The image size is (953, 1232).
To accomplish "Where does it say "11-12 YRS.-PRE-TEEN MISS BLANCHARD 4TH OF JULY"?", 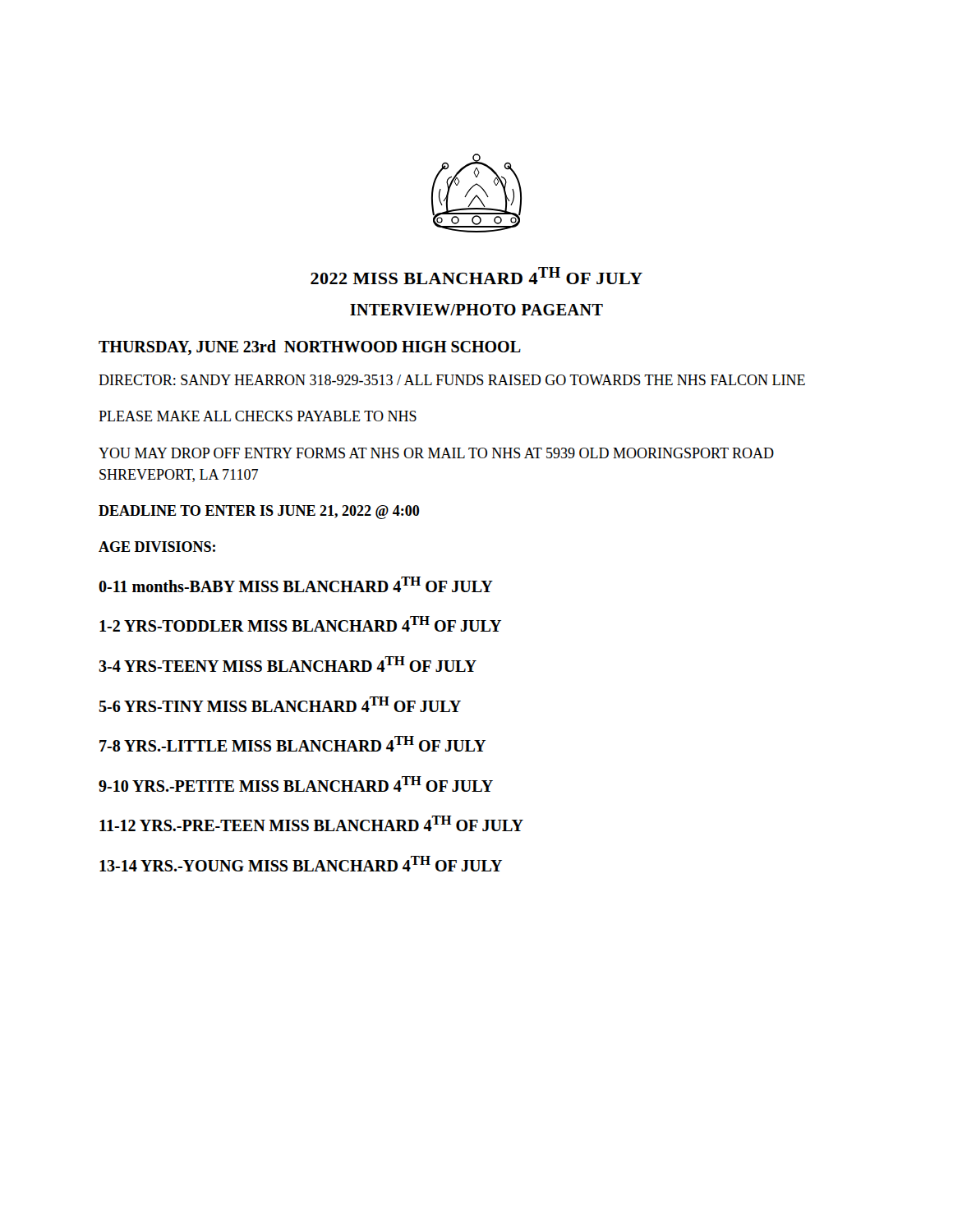I will (x=311, y=824).
